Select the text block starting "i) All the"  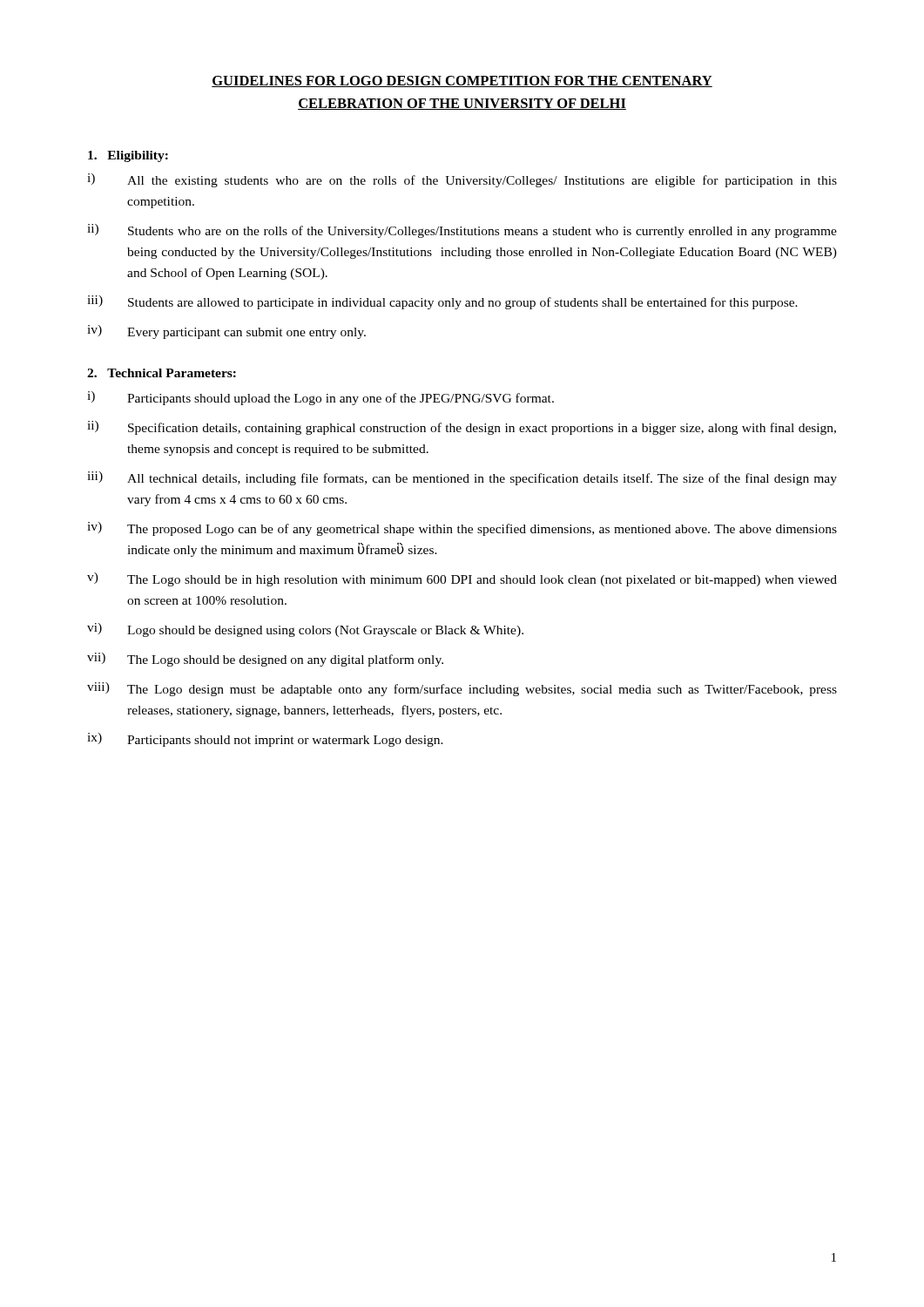(462, 191)
